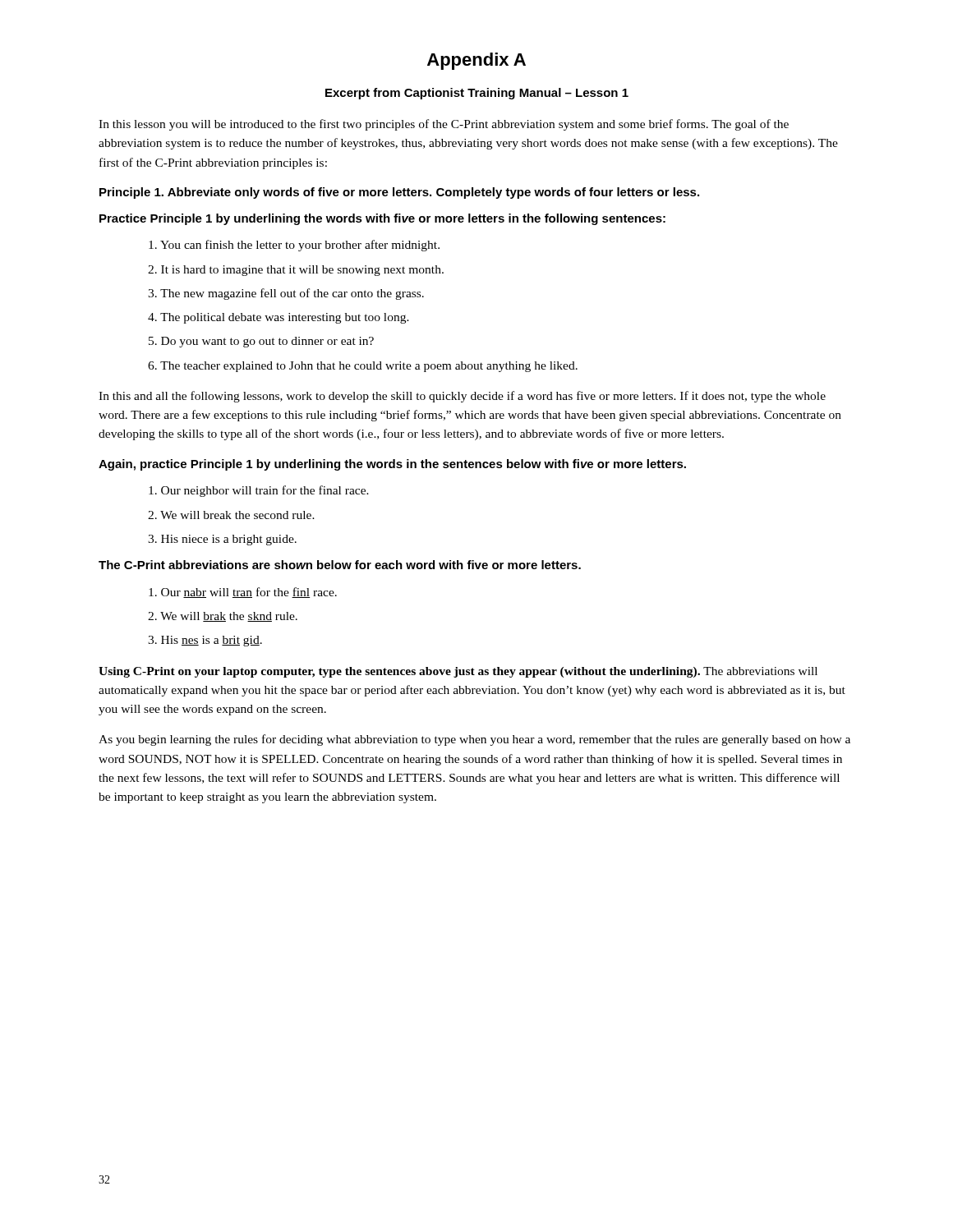Find the text block with the text "Principle 1. Abbreviate only words of five"
Viewport: 953px width, 1232px height.
point(399,192)
